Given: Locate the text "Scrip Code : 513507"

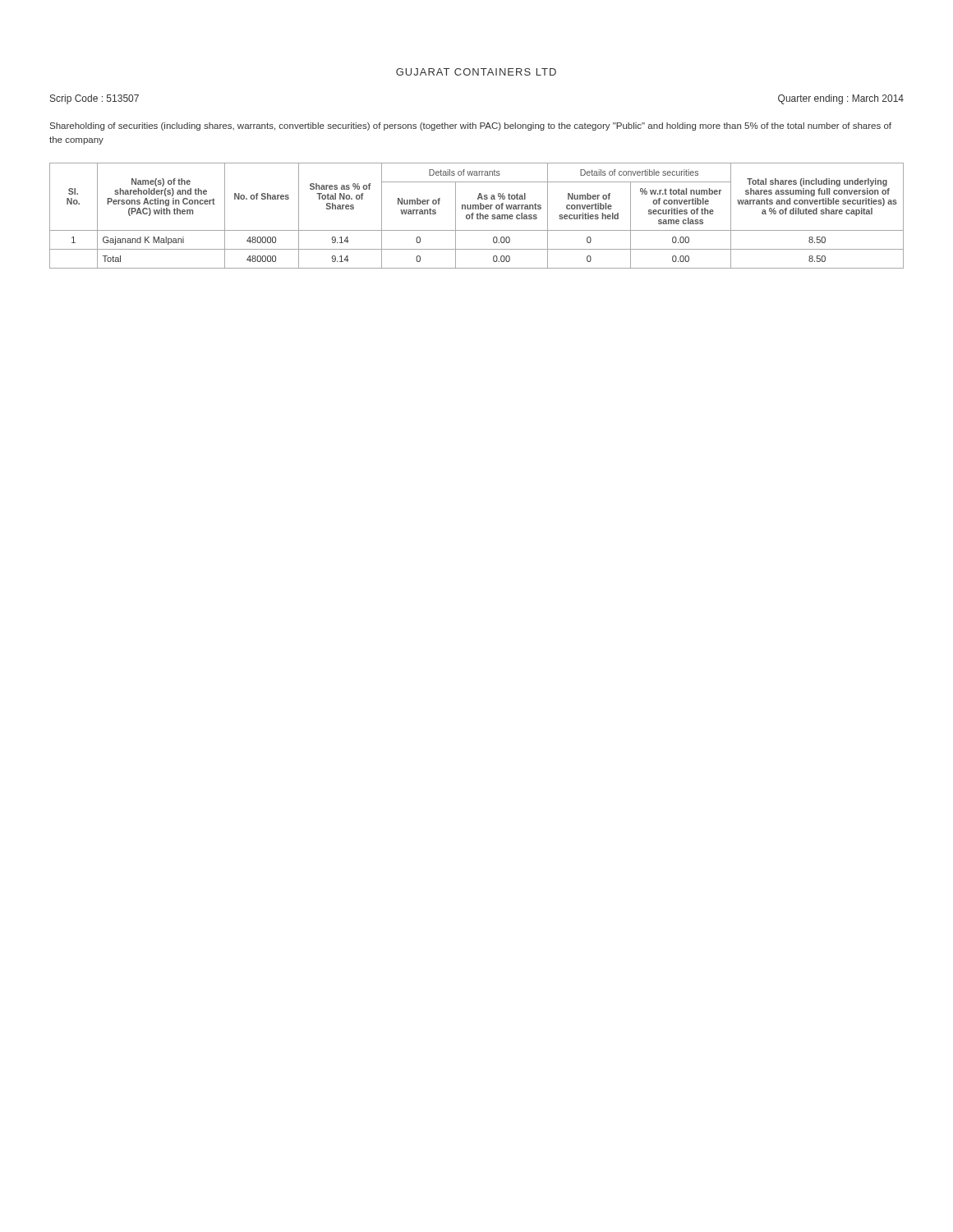Looking at the screenshot, I should click(x=94, y=99).
